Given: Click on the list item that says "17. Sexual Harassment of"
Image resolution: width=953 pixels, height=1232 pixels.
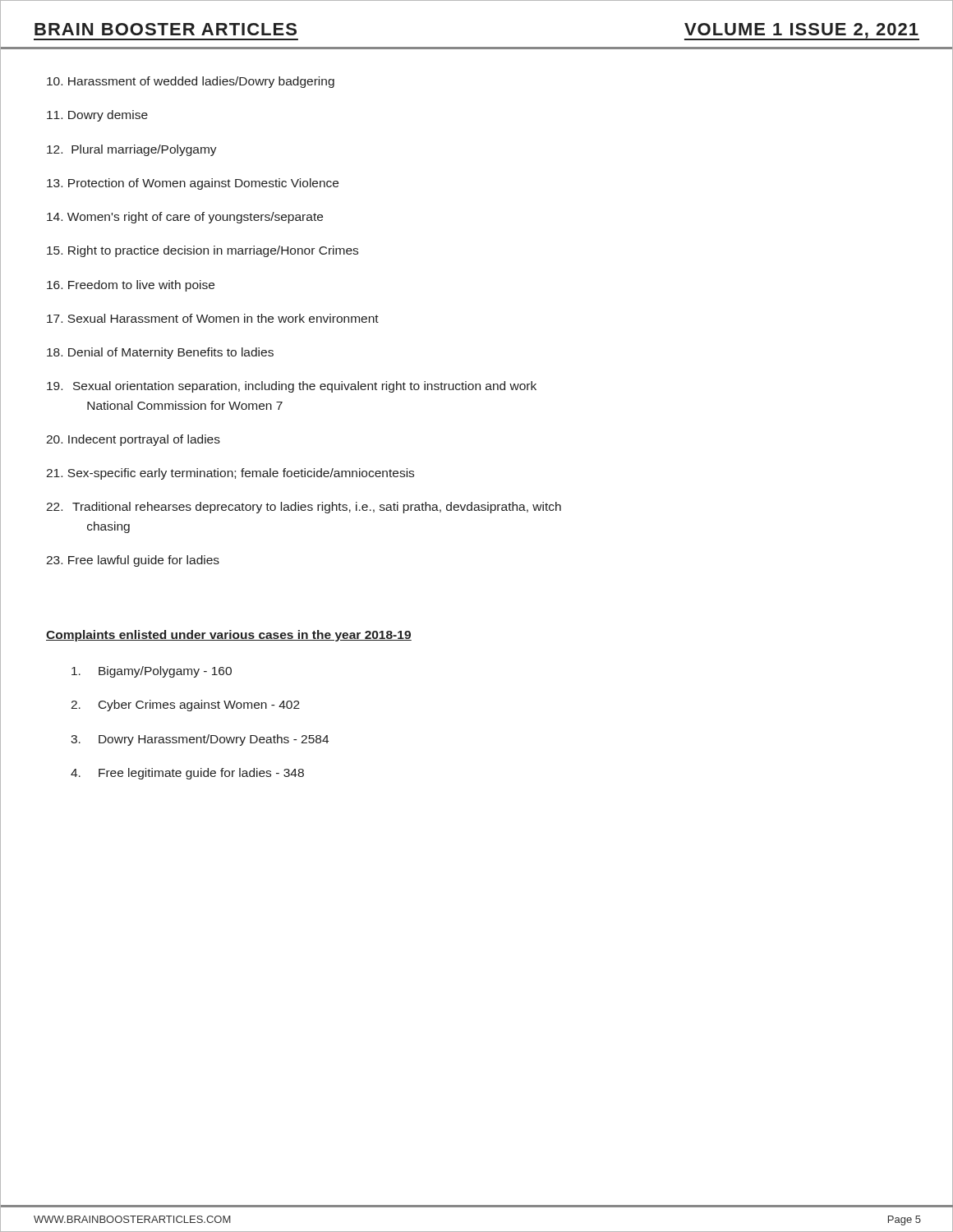Looking at the screenshot, I should point(212,318).
